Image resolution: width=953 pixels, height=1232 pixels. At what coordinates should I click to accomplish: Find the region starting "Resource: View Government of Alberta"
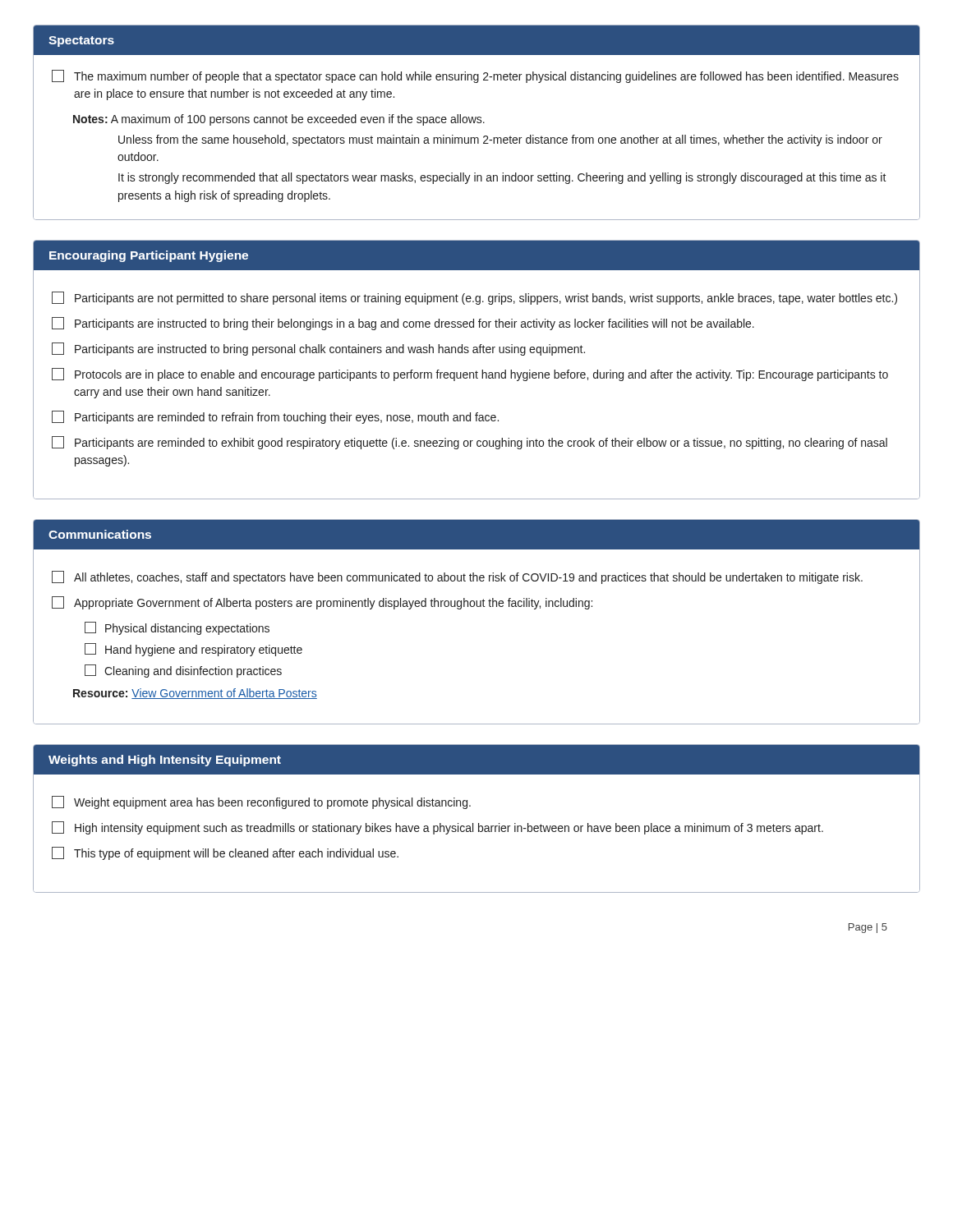(195, 694)
